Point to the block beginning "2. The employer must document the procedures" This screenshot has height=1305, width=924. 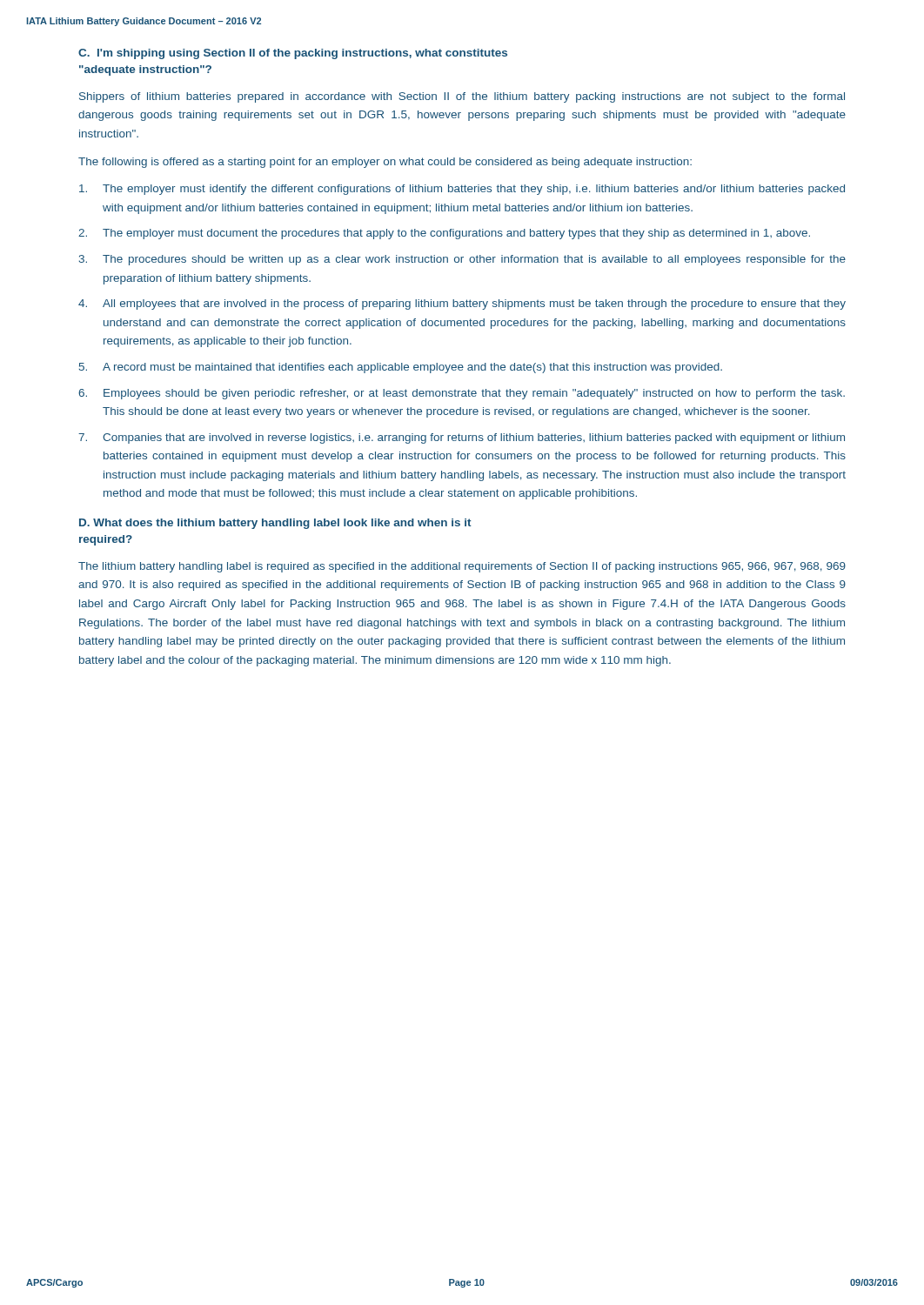[x=462, y=233]
